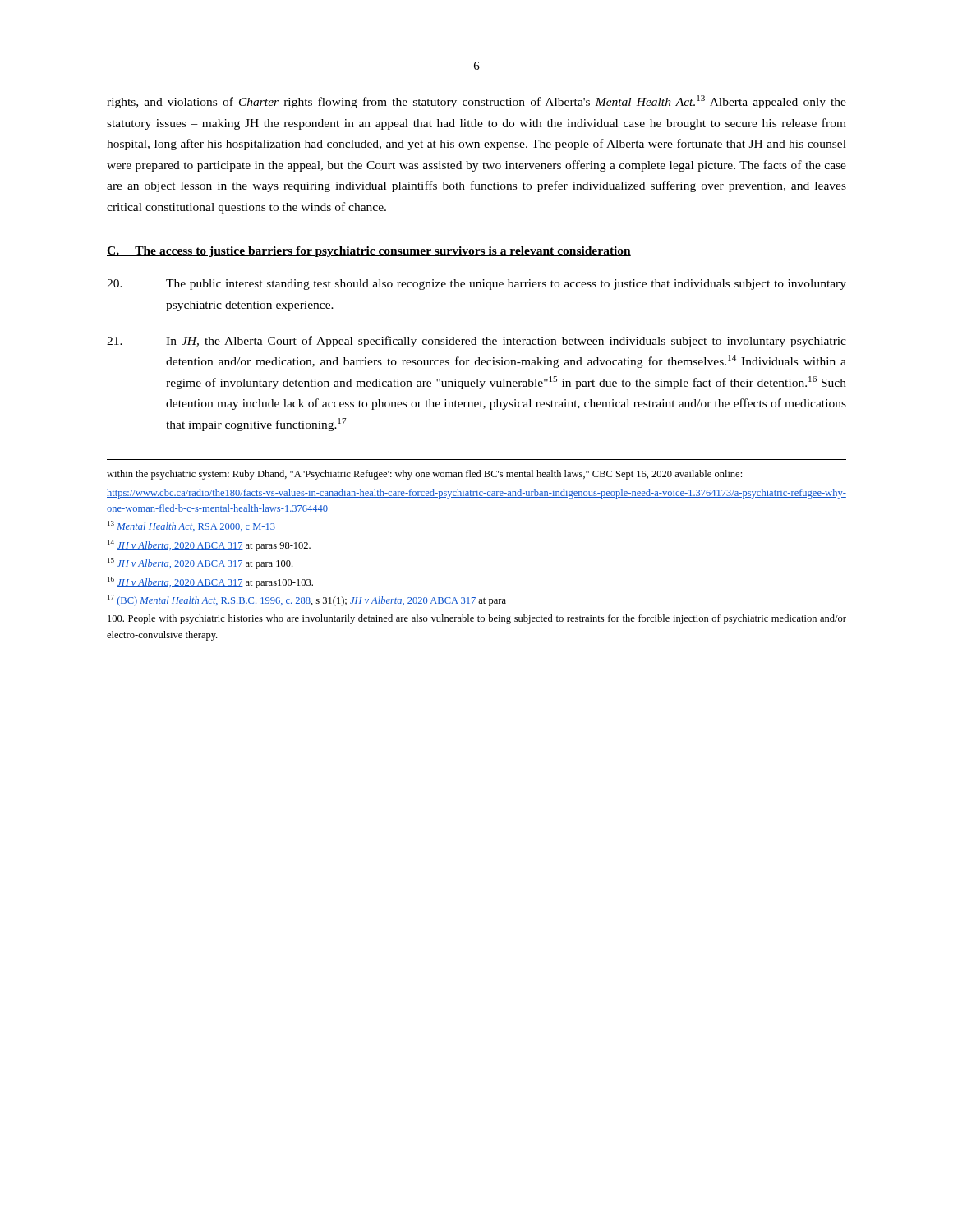The height and width of the screenshot is (1232, 953).
Task: Navigate to the region starting "People with psychiatric histories who are involuntarily"
Action: (x=476, y=627)
